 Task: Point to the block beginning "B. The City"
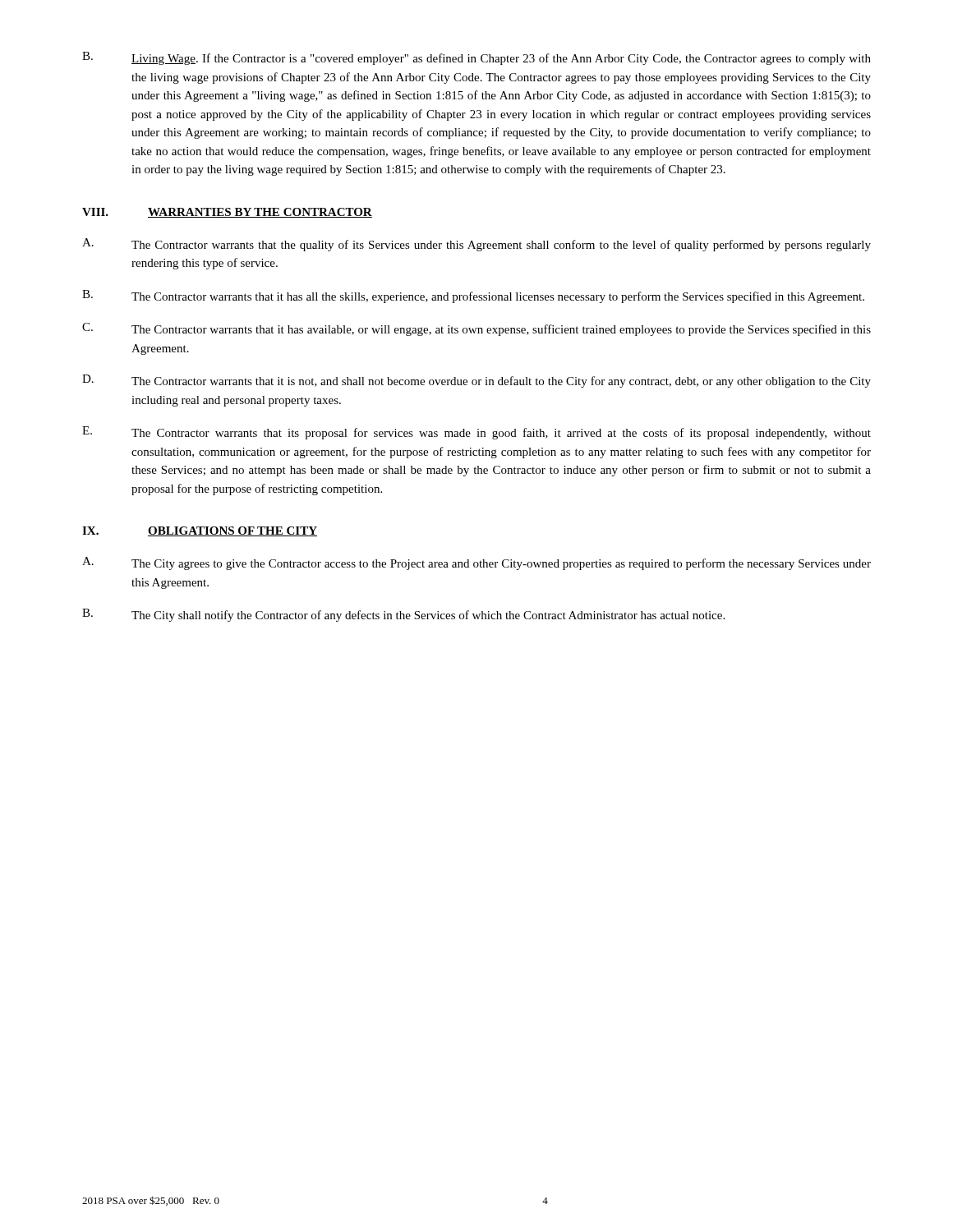tap(476, 615)
